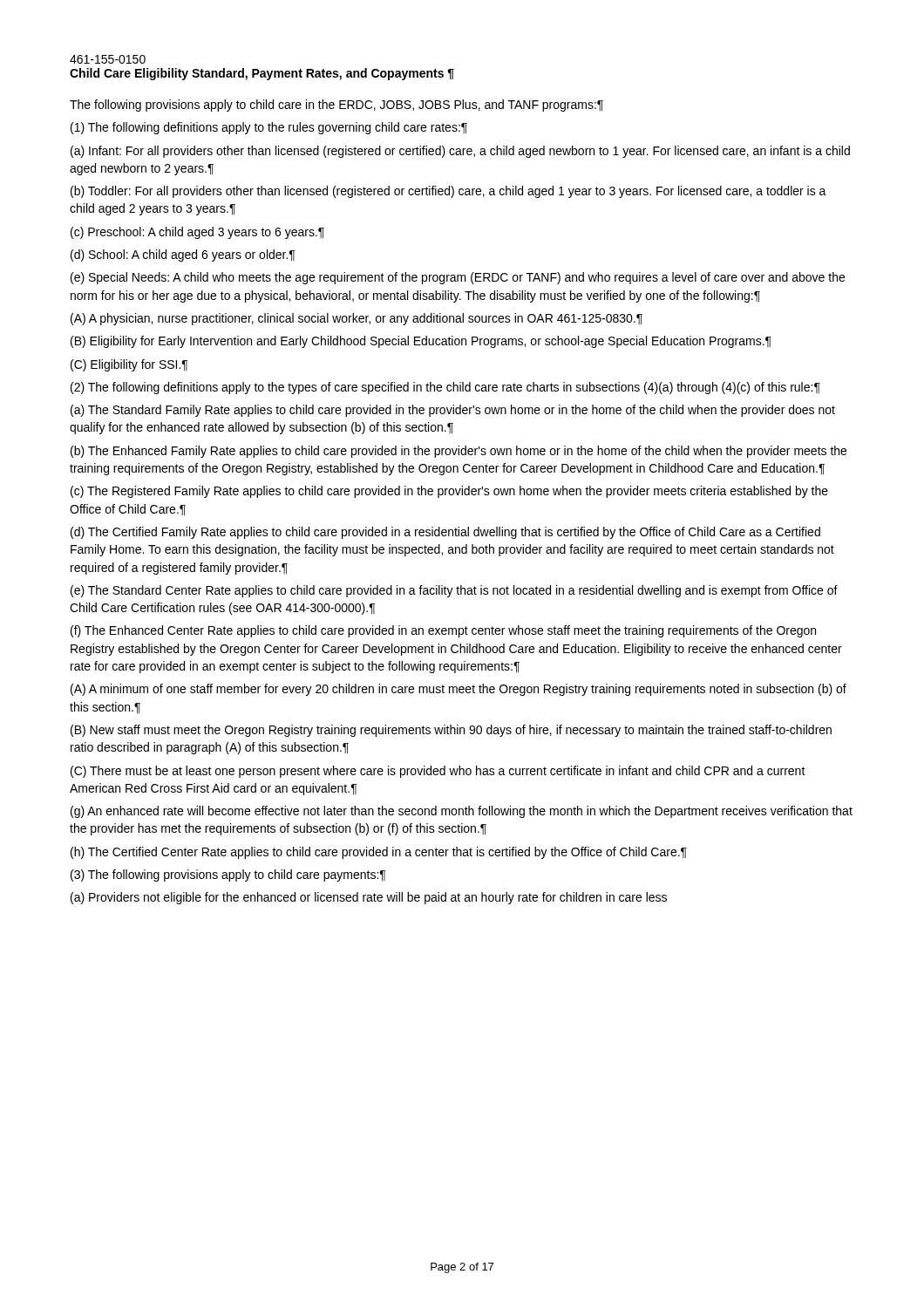Where is the passage that starts "(1) The following definitions apply to"?
Viewport: 924px width, 1308px height.
269,128
